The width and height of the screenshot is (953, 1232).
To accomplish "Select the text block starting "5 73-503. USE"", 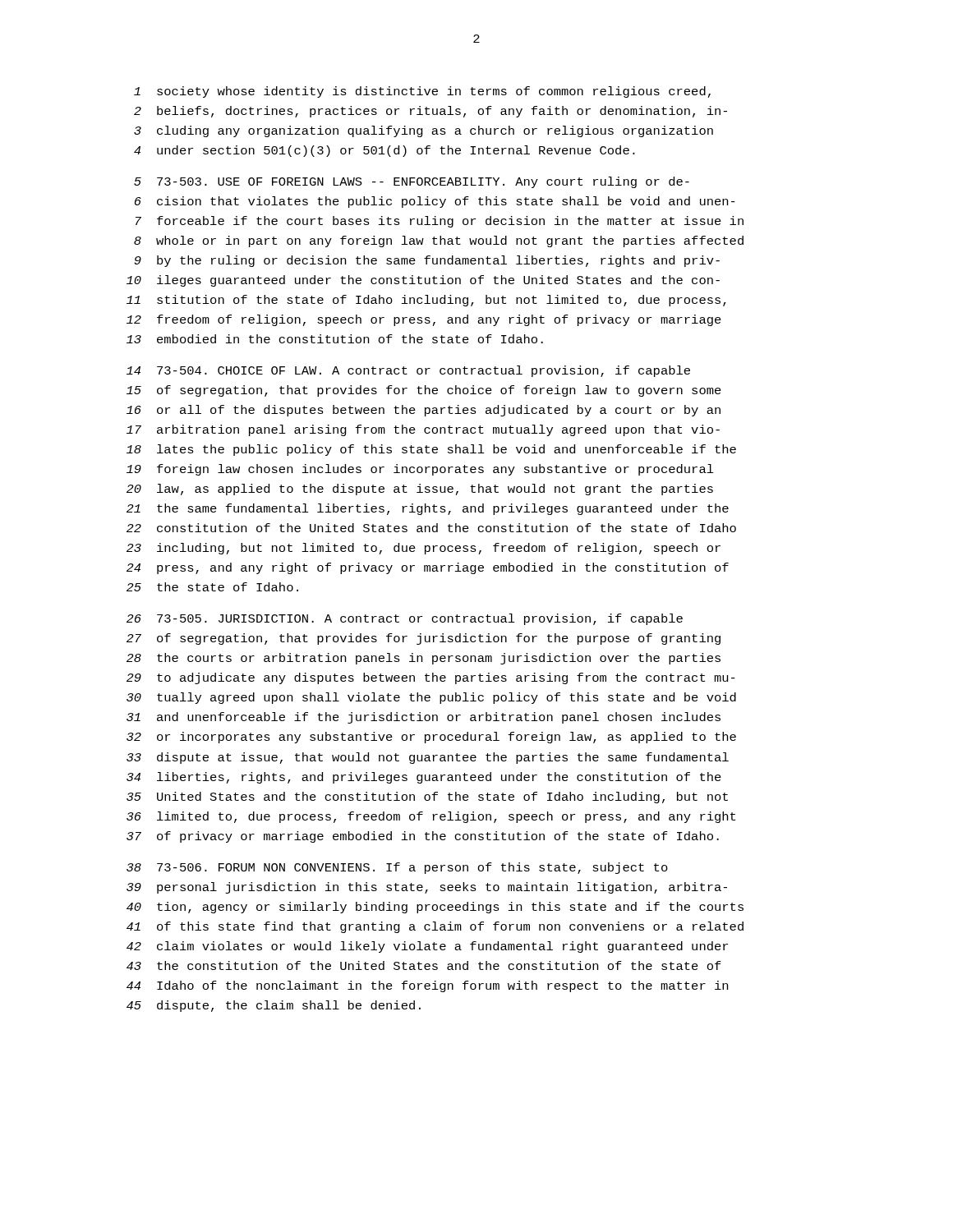I will tap(485, 261).
